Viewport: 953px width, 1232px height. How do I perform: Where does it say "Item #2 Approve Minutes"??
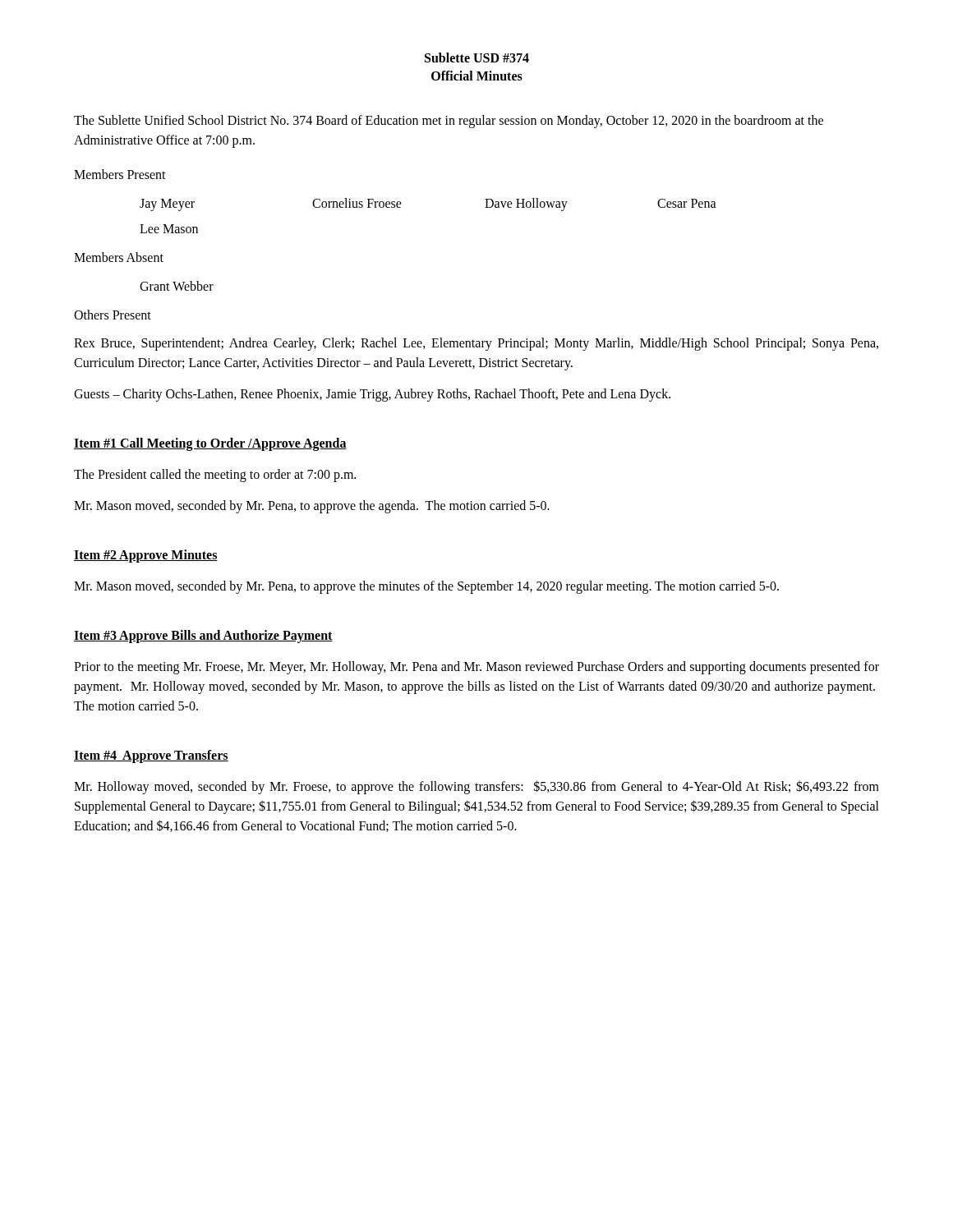pos(146,555)
